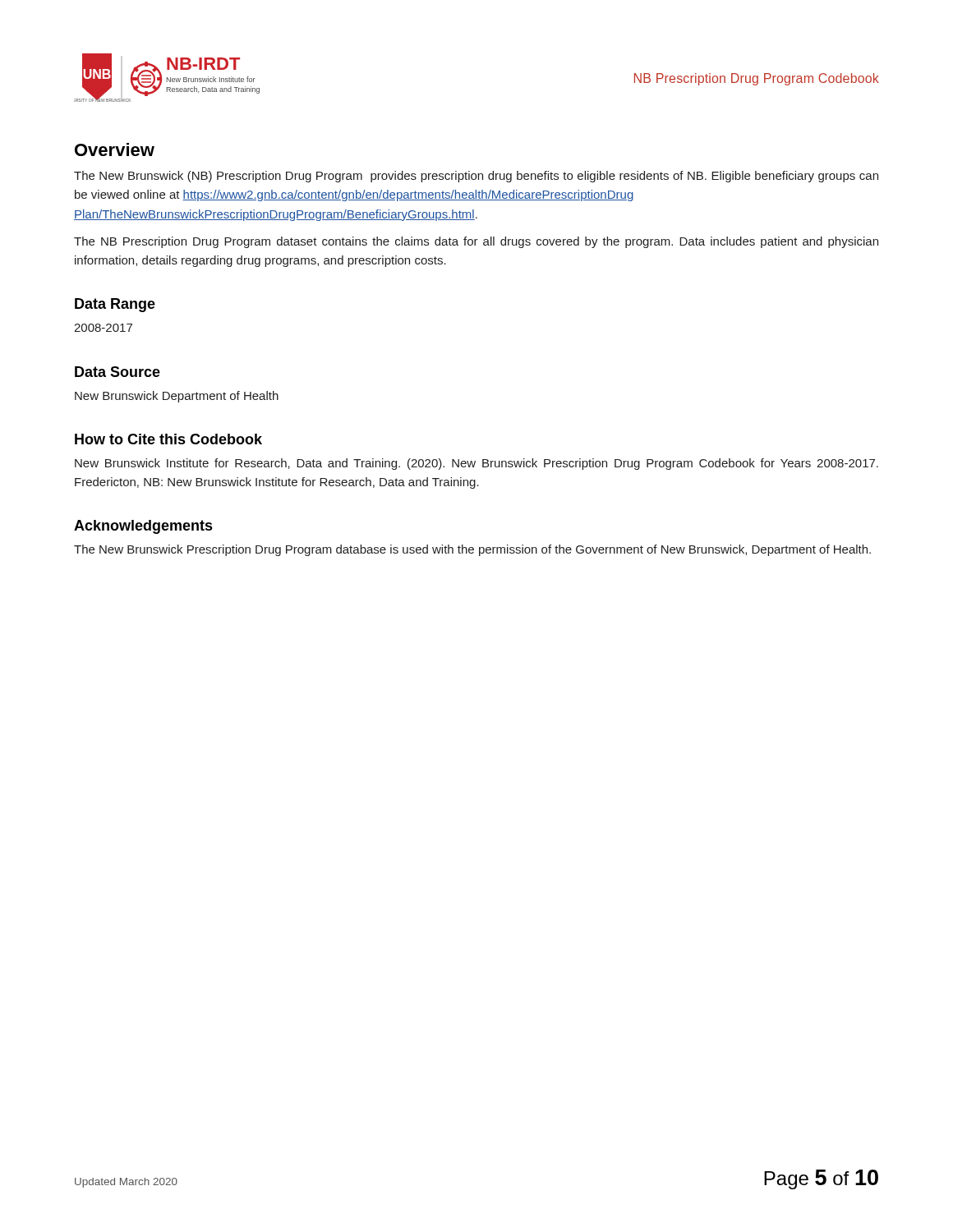The width and height of the screenshot is (953, 1232).
Task: Select the text starting "The New Brunswick Prescription Drug Program database"
Action: [473, 549]
